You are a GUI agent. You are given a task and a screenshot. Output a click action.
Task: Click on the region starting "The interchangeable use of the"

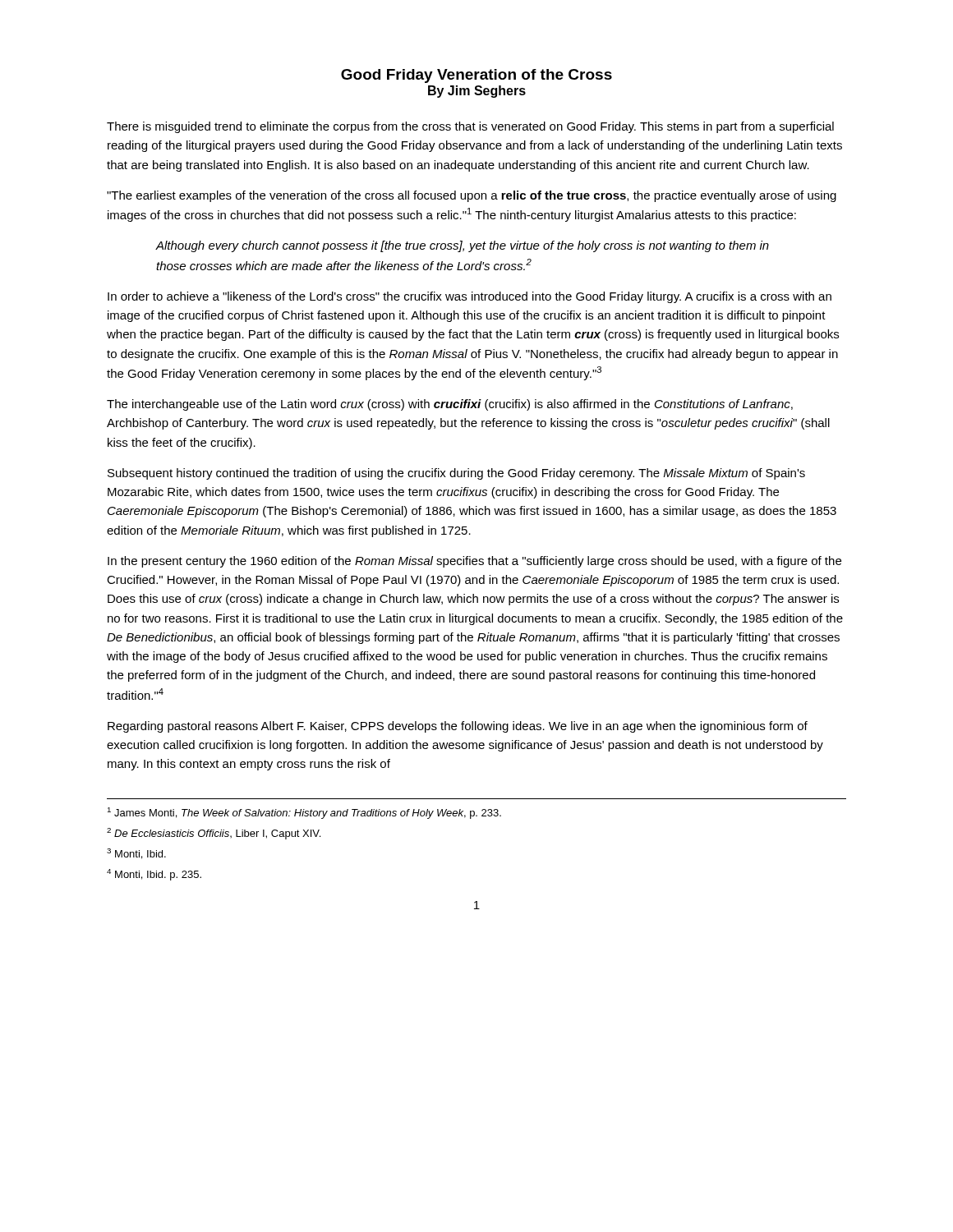(476, 423)
